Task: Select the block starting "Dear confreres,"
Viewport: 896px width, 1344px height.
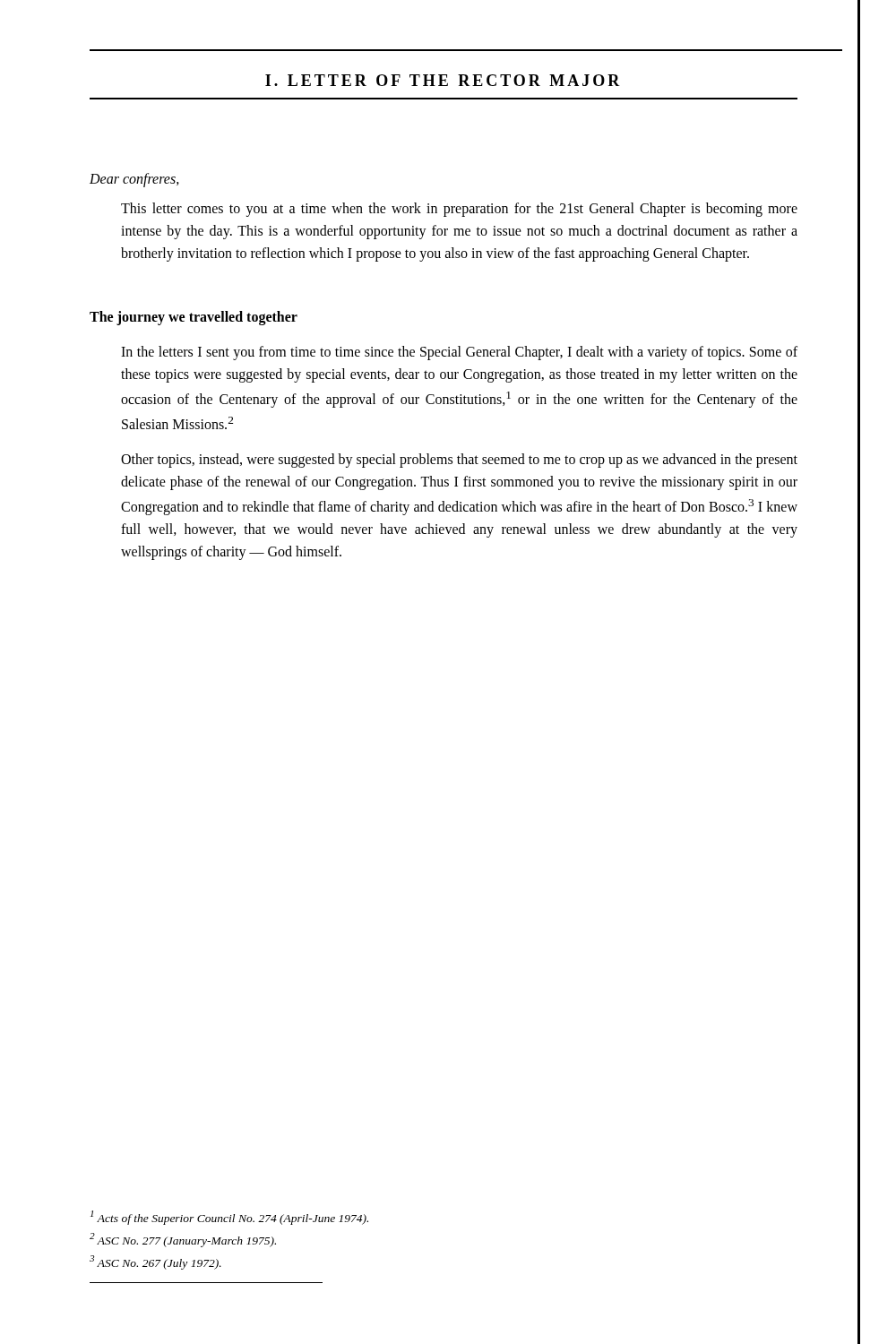Action: point(134,179)
